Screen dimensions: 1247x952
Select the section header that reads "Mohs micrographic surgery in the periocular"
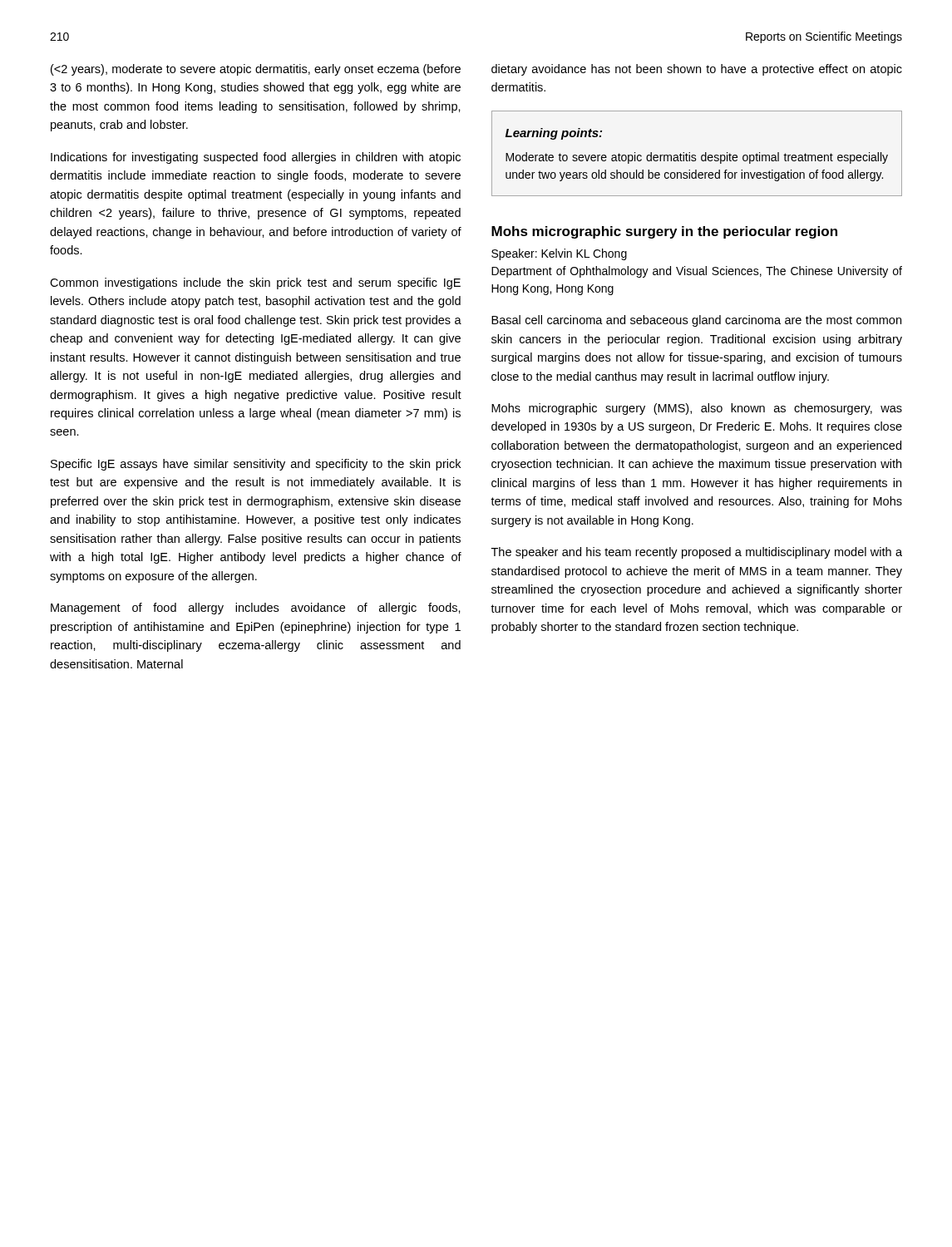tap(665, 232)
